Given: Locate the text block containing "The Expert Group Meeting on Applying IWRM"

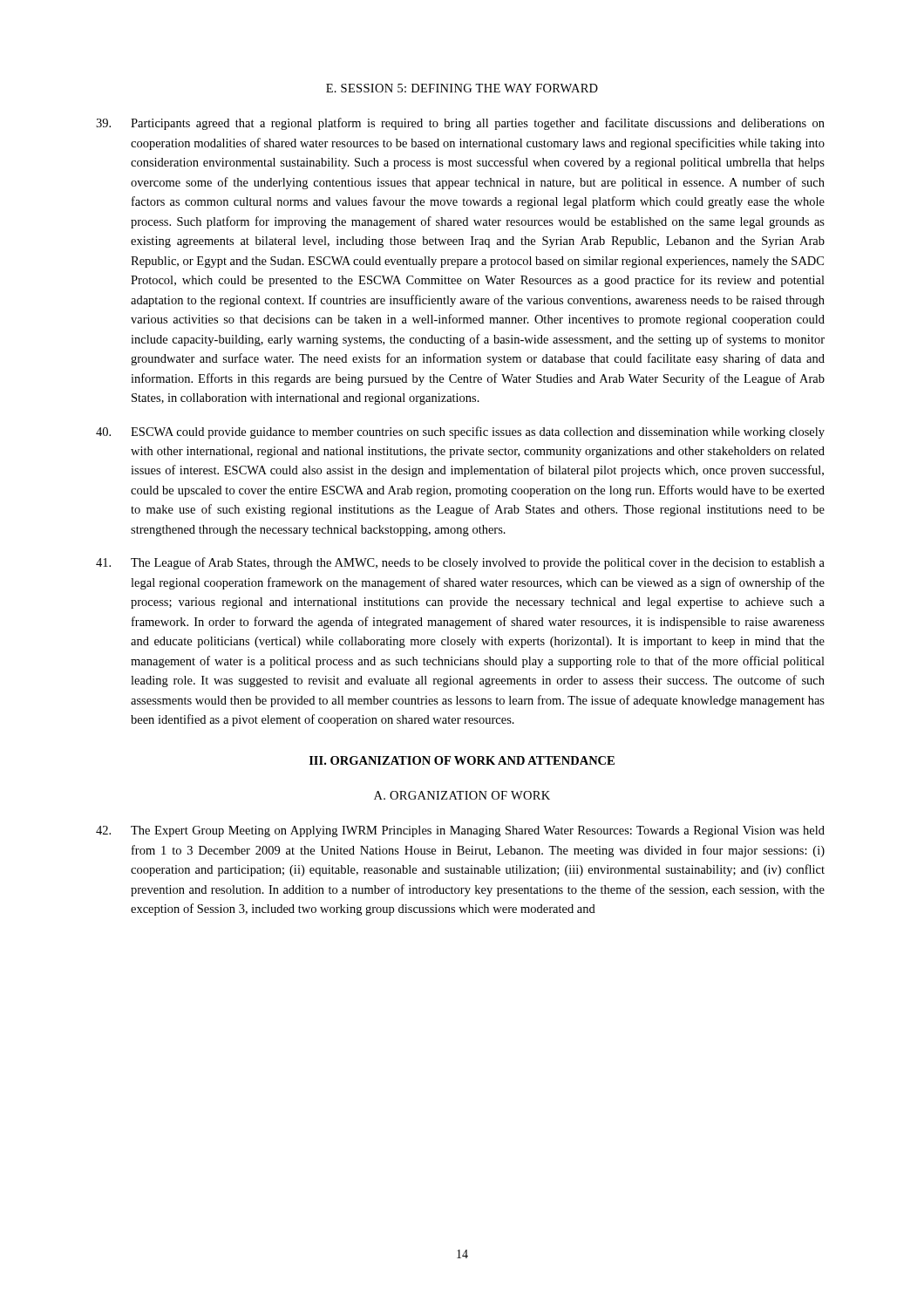Looking at the screenshot, I should point(460,870).
